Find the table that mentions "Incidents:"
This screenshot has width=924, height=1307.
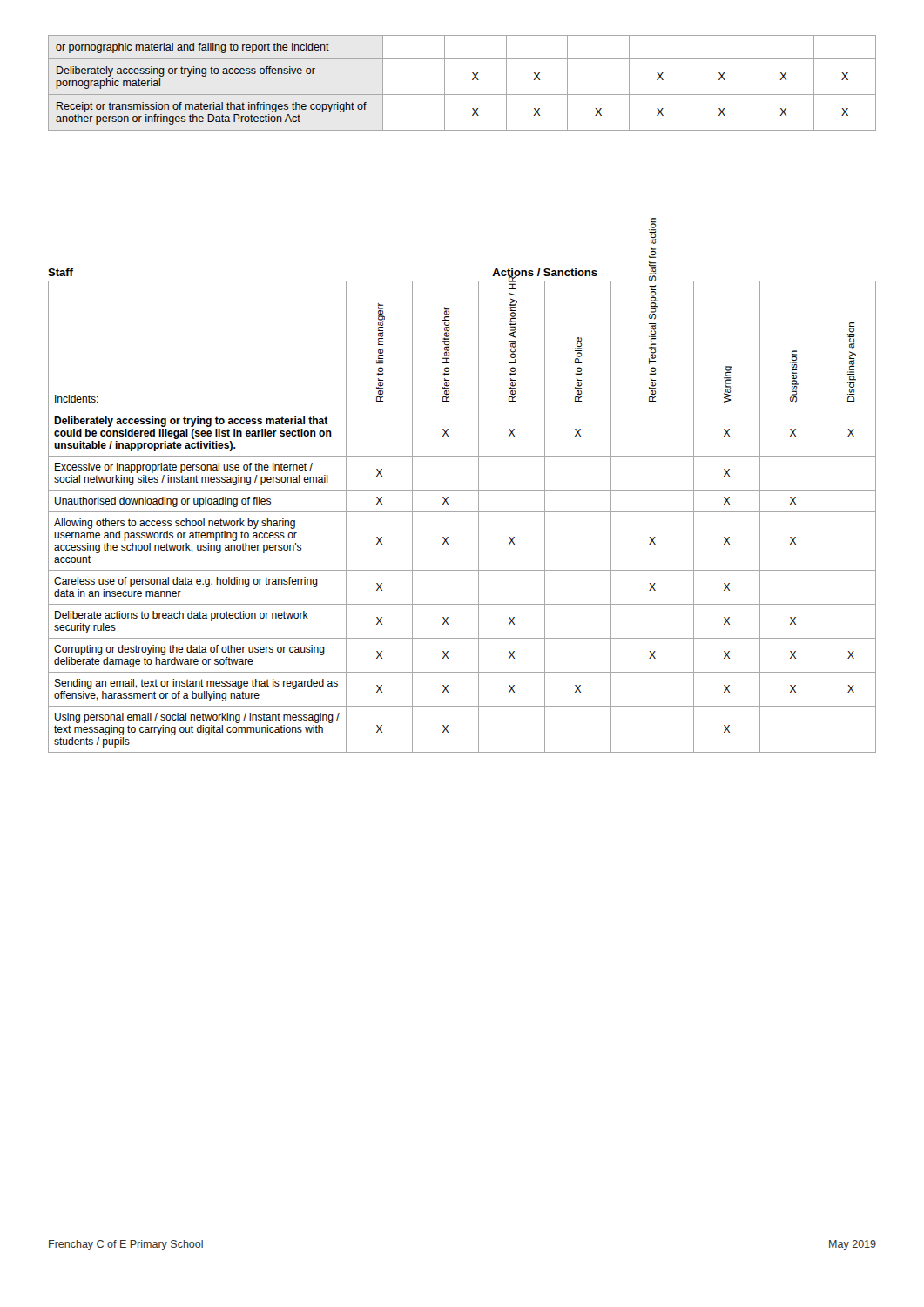pyautogui.click(x=462, y=517)
